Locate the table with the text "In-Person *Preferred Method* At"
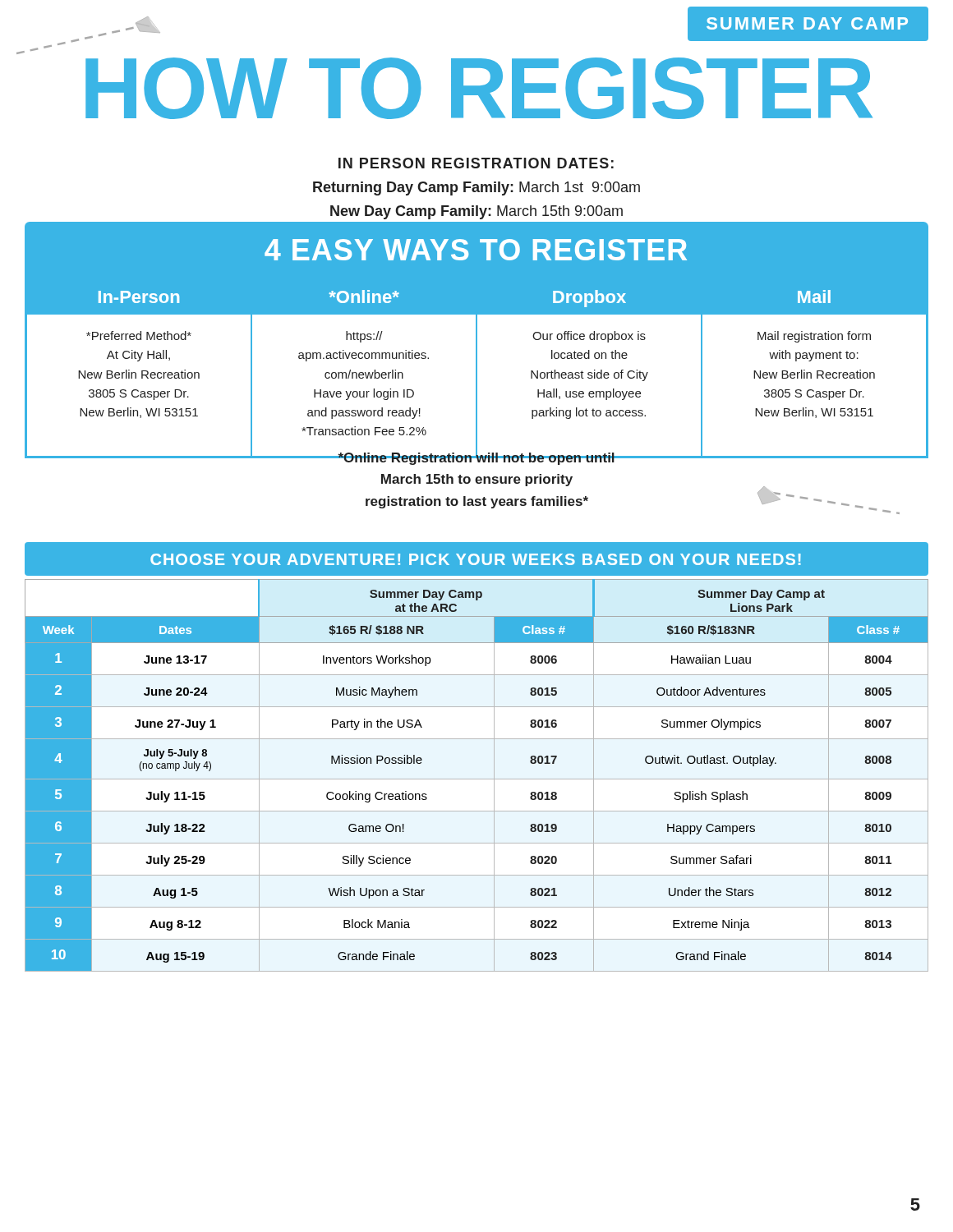Viewport: 953px width, 1232px height. click(476, 367)
